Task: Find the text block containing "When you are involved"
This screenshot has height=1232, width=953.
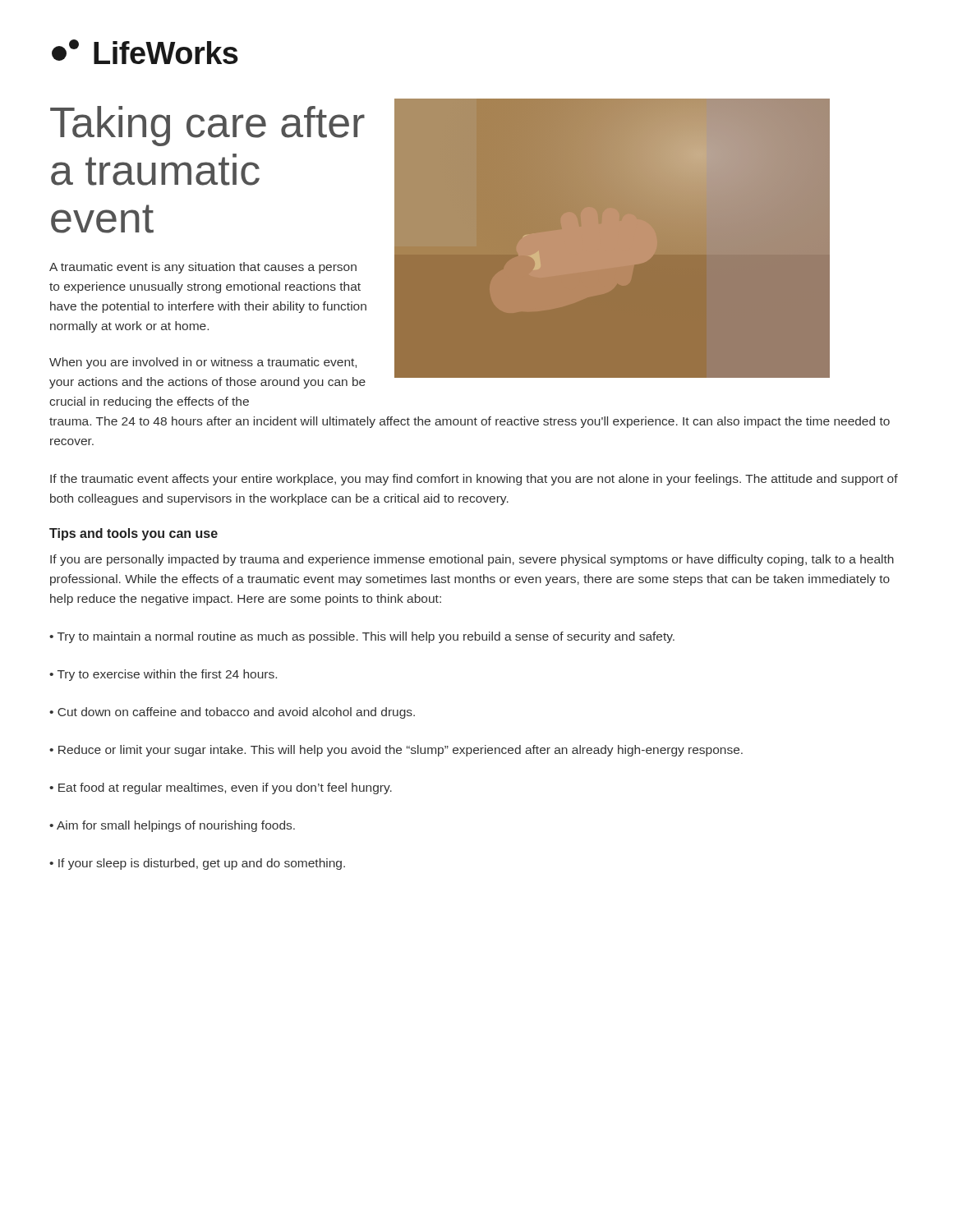Action: point(208,381)
